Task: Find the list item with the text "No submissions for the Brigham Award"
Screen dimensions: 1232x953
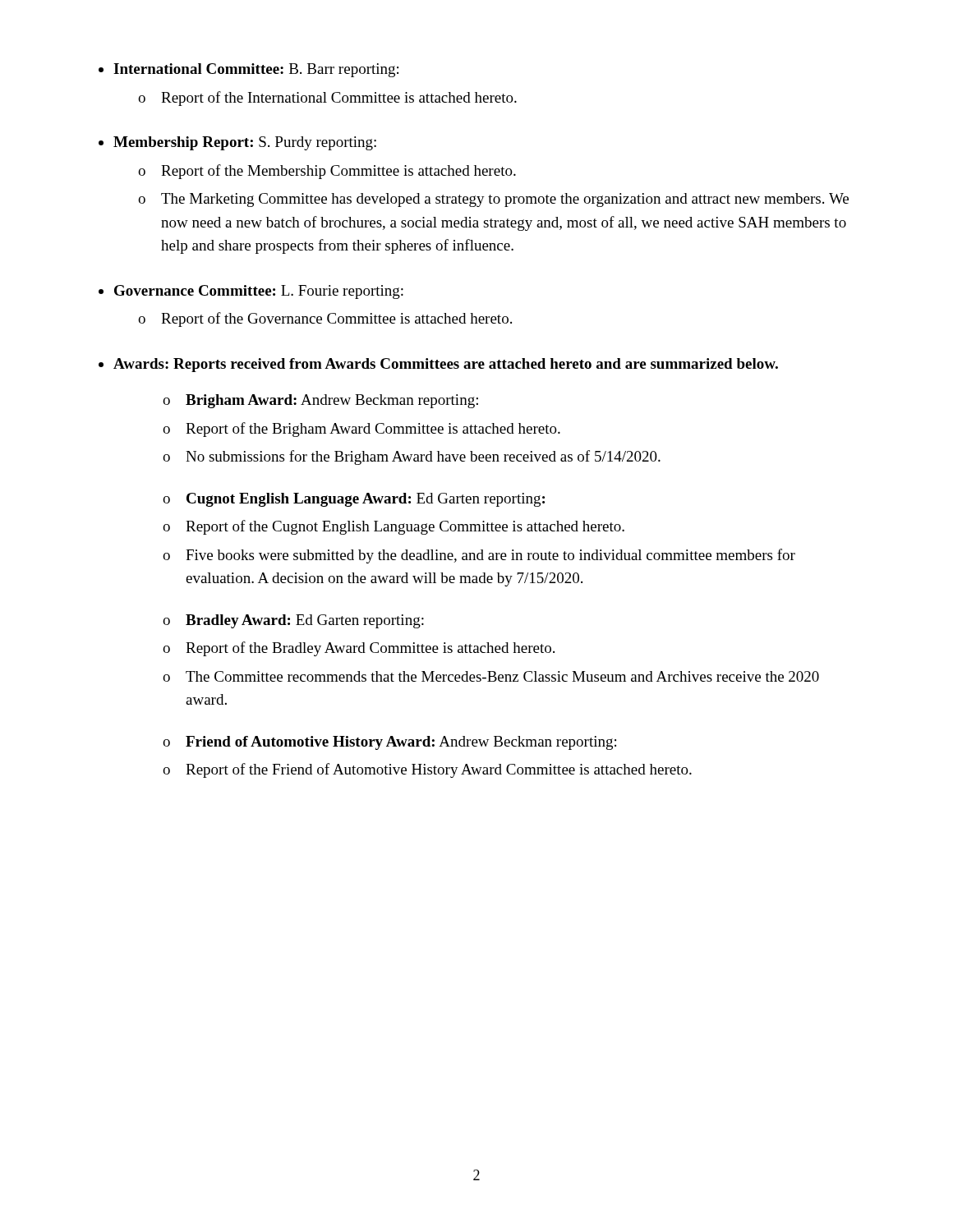Action: (423, 456)
